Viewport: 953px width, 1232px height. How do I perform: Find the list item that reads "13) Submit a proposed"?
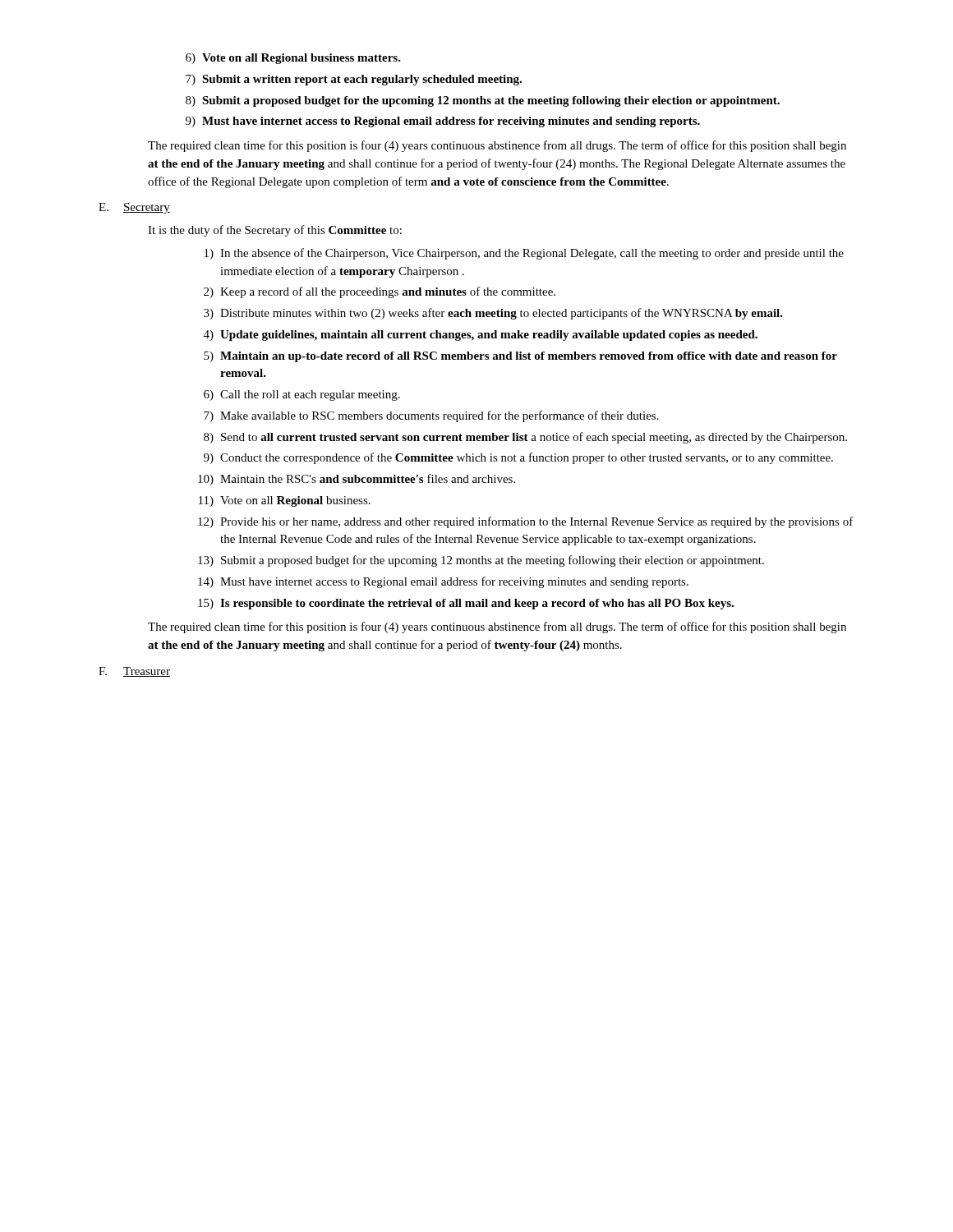[518, 561]
